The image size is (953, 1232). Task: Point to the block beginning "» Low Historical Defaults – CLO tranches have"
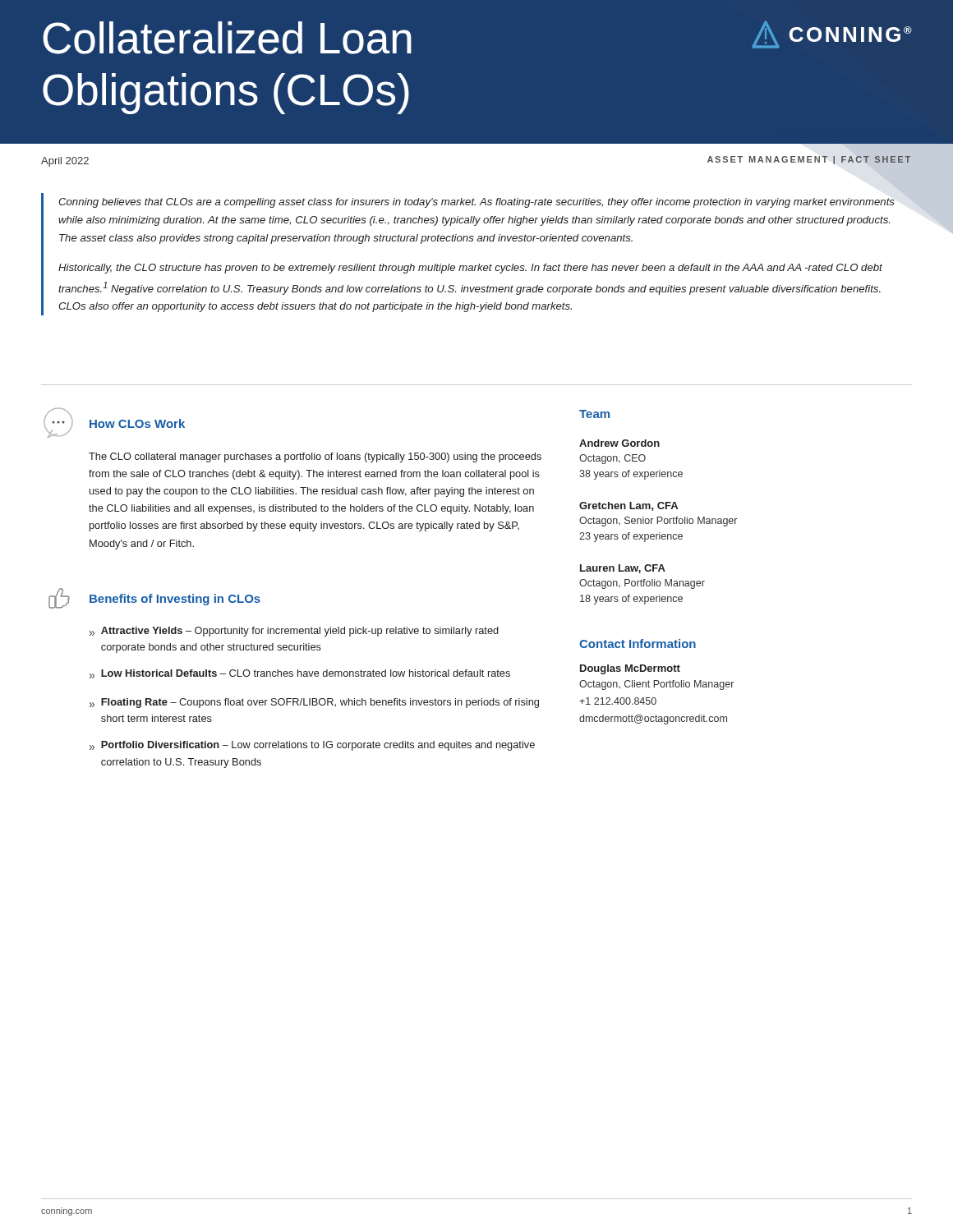(x=300, y=675)
